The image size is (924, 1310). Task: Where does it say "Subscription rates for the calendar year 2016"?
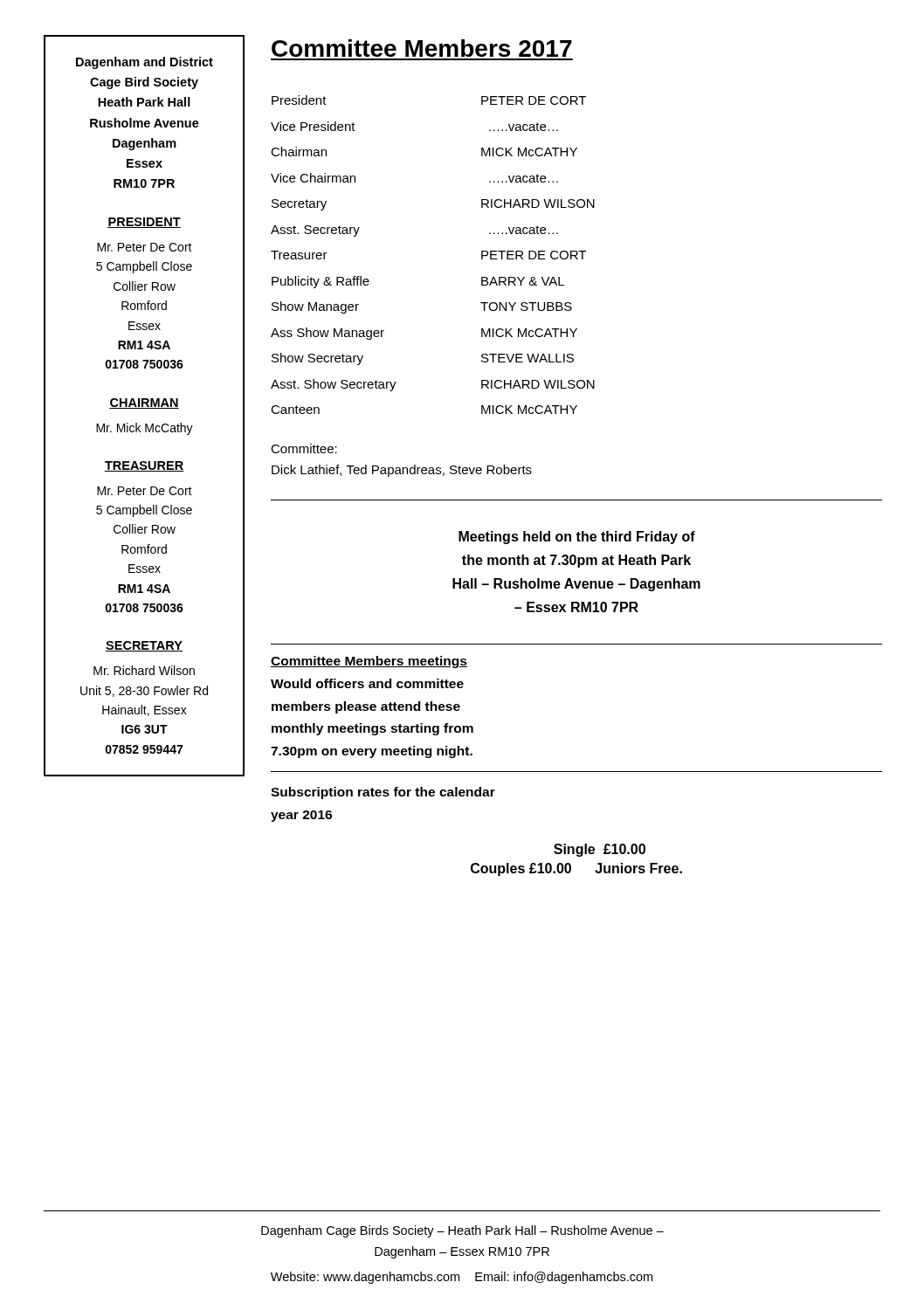tap(383, 803)
